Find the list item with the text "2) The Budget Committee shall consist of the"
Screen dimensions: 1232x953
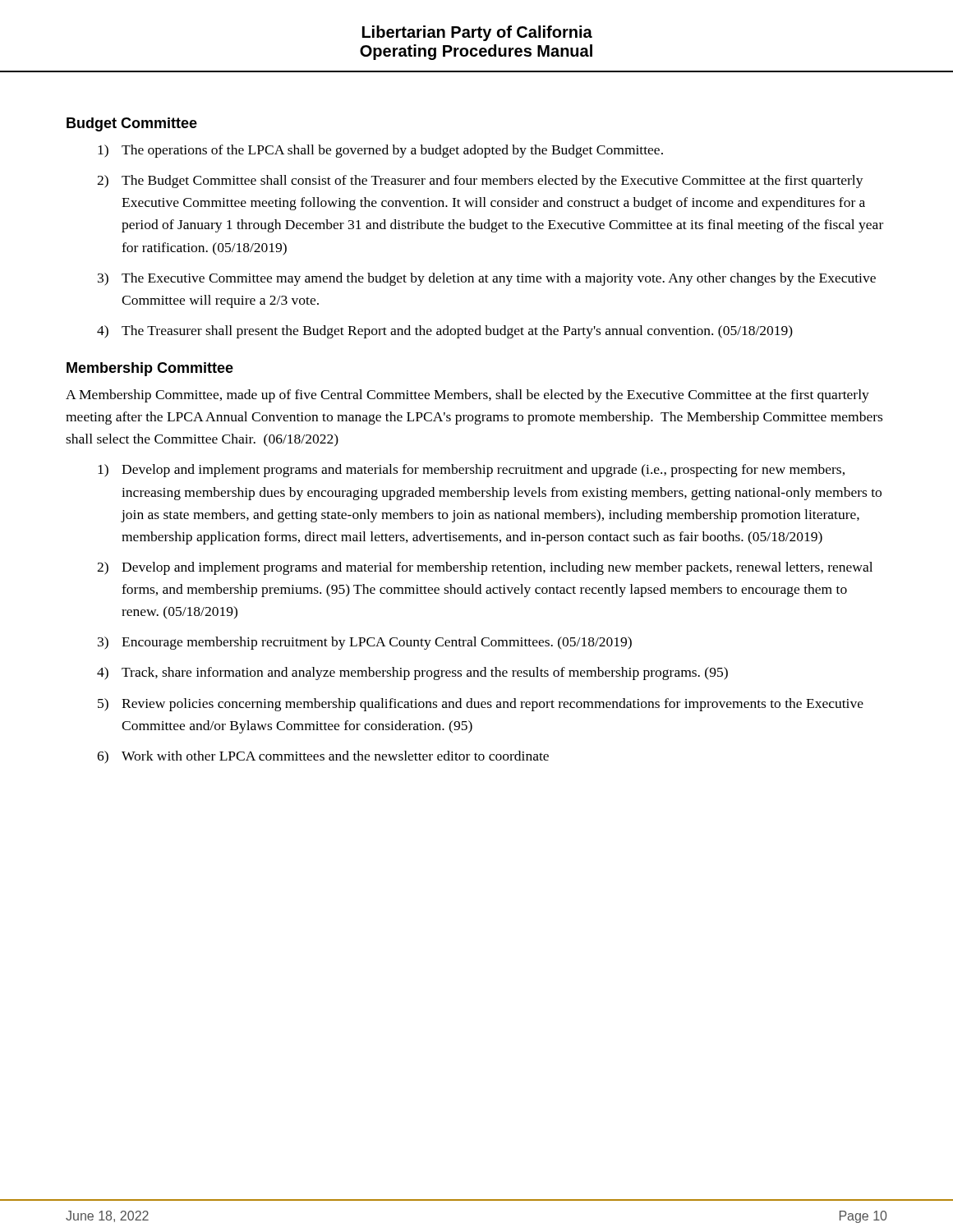489,214
